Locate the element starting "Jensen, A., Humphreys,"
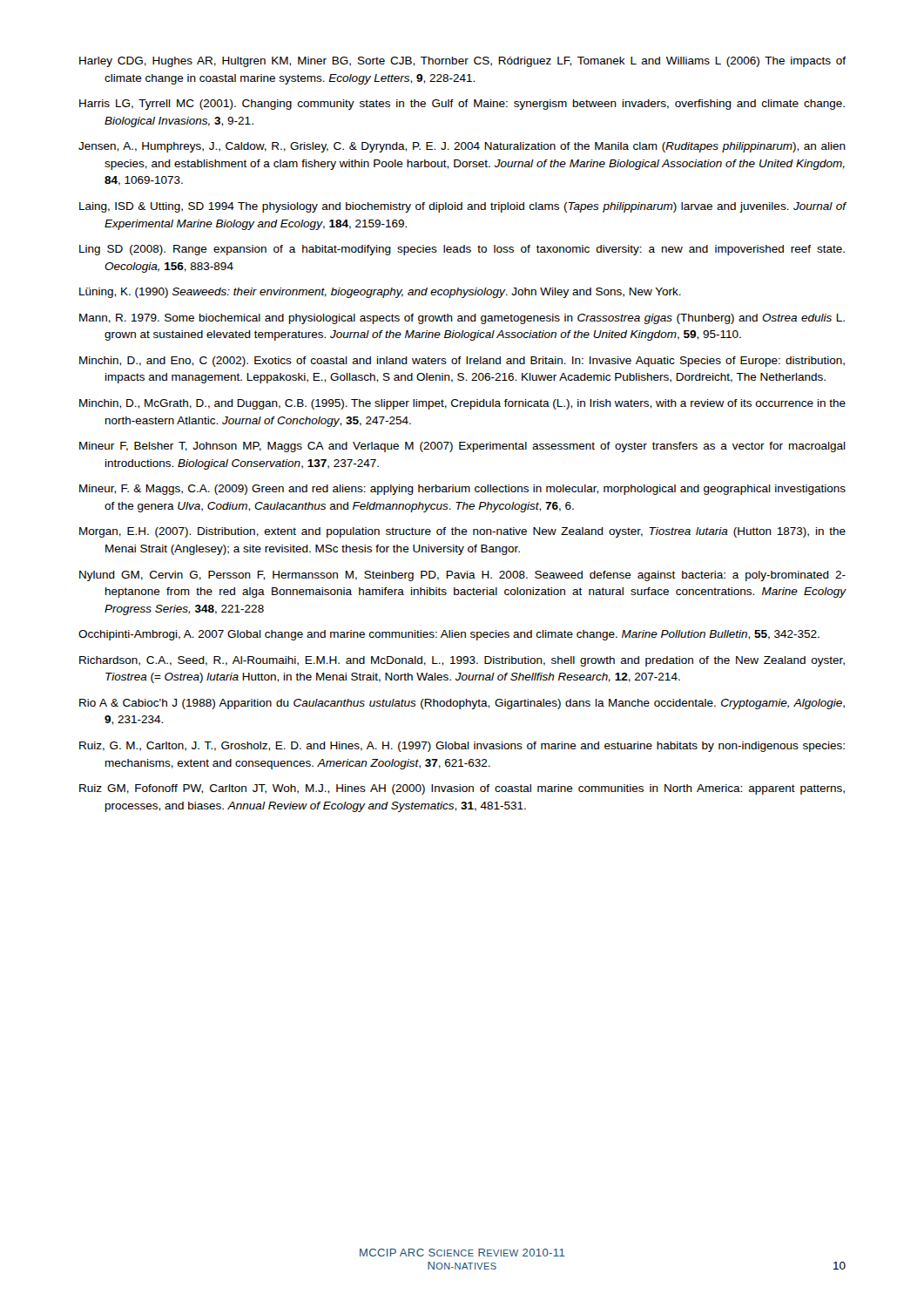The width and height of the screenshot is (924, 1307). point(462,163)
